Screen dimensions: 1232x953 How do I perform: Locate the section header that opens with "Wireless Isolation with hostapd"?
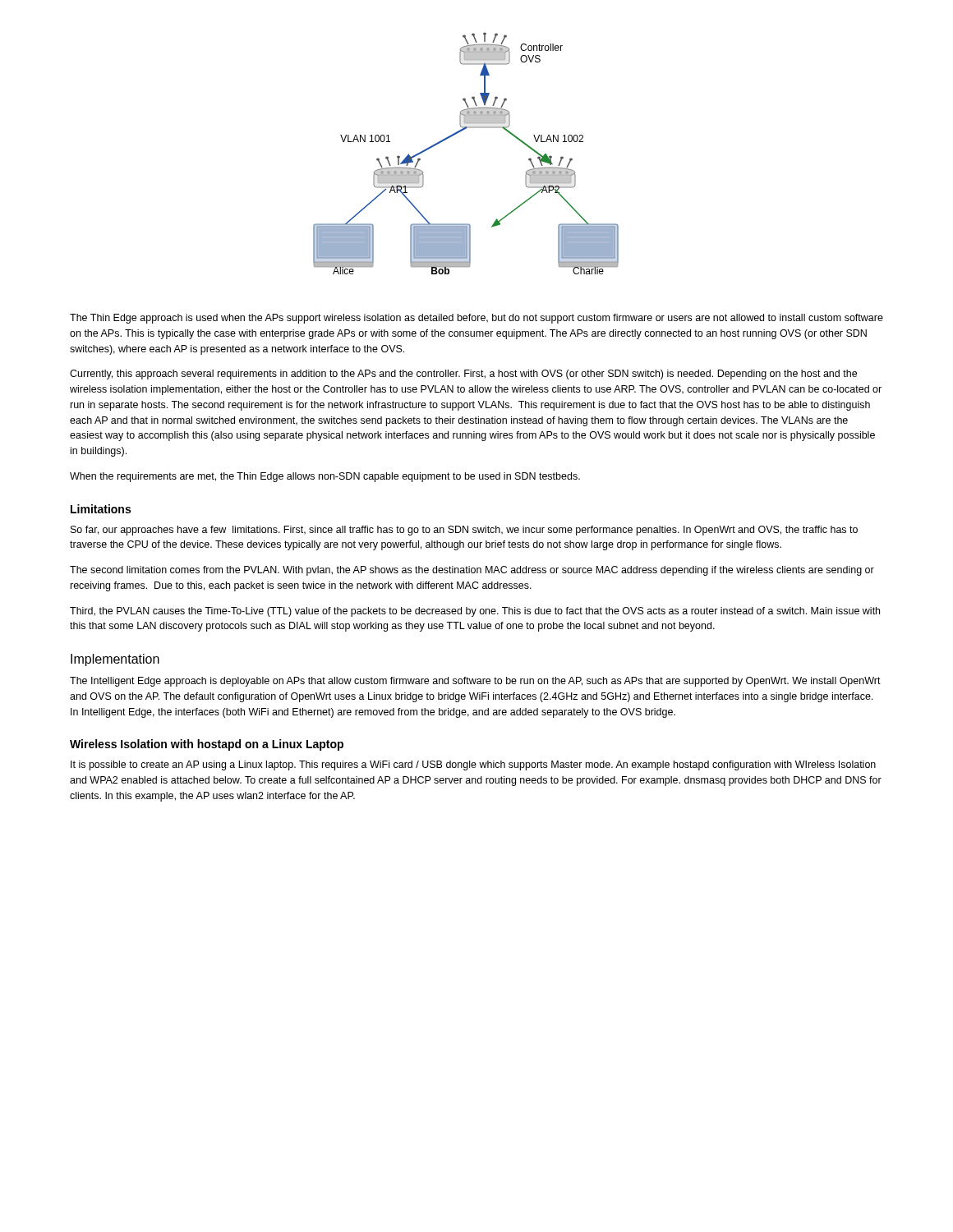tap(207, 744)
